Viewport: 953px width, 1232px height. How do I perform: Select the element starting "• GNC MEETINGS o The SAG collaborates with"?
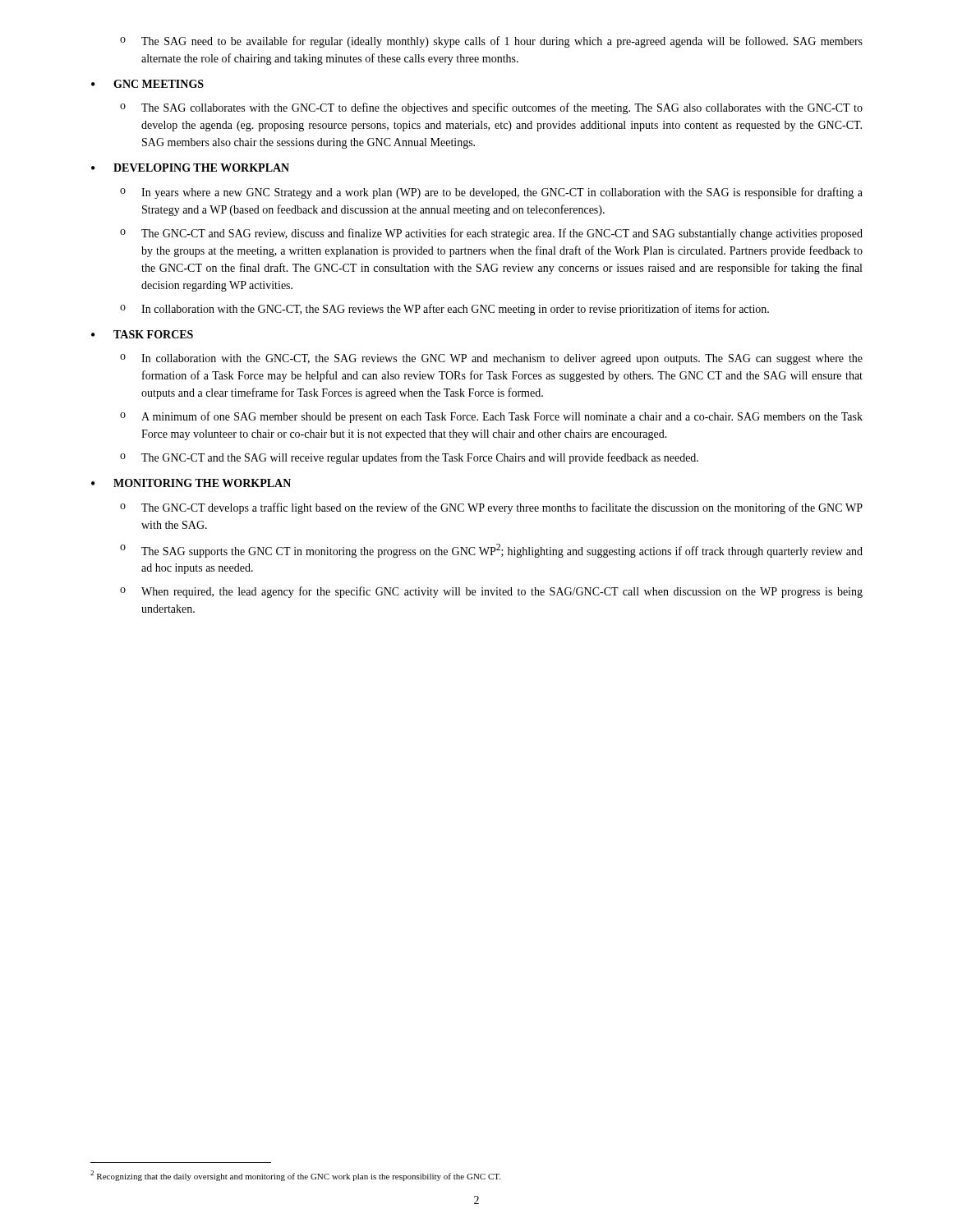[x=476, y=113]
